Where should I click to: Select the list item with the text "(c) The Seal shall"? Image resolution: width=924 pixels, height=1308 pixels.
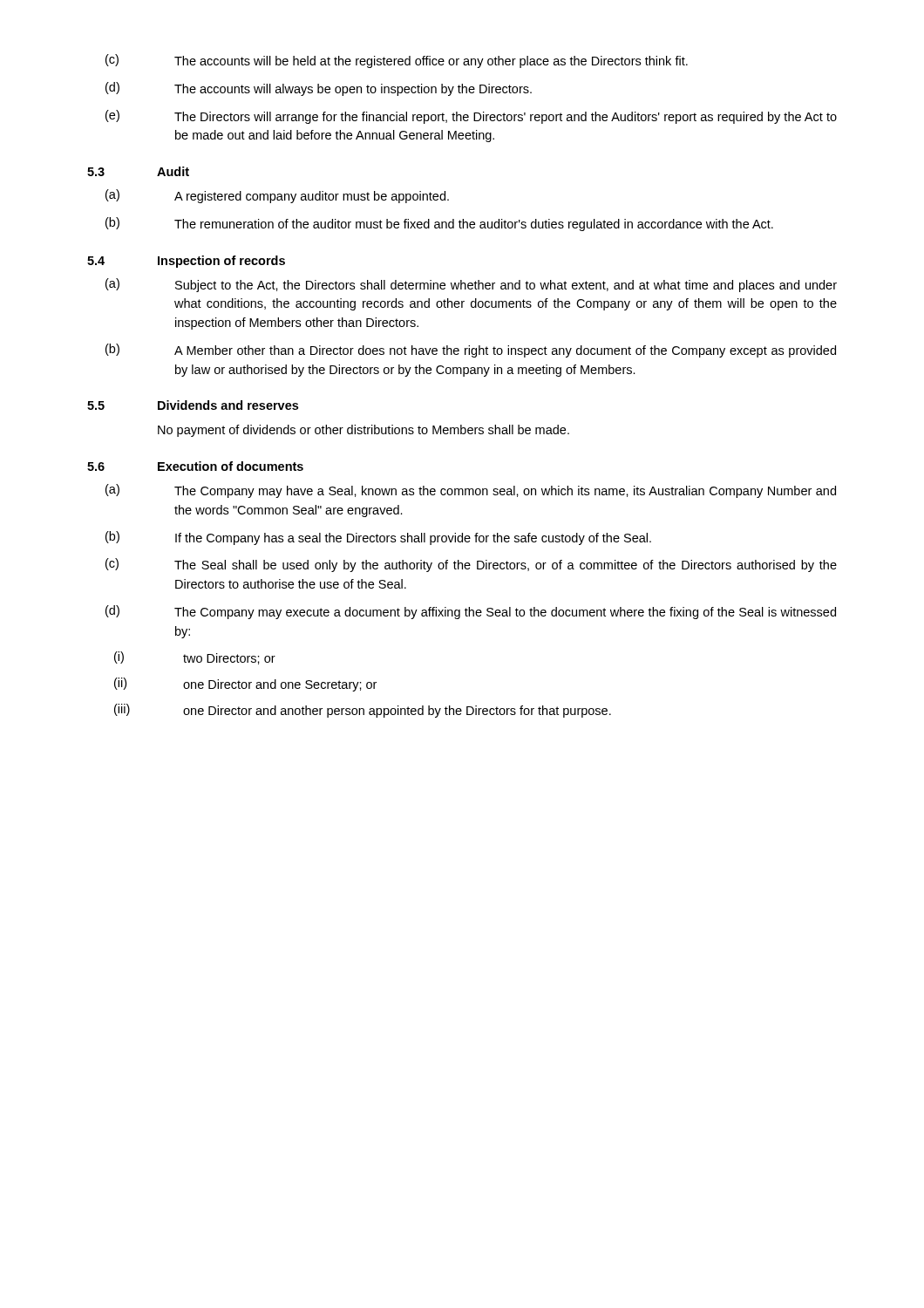click(462, 576)
